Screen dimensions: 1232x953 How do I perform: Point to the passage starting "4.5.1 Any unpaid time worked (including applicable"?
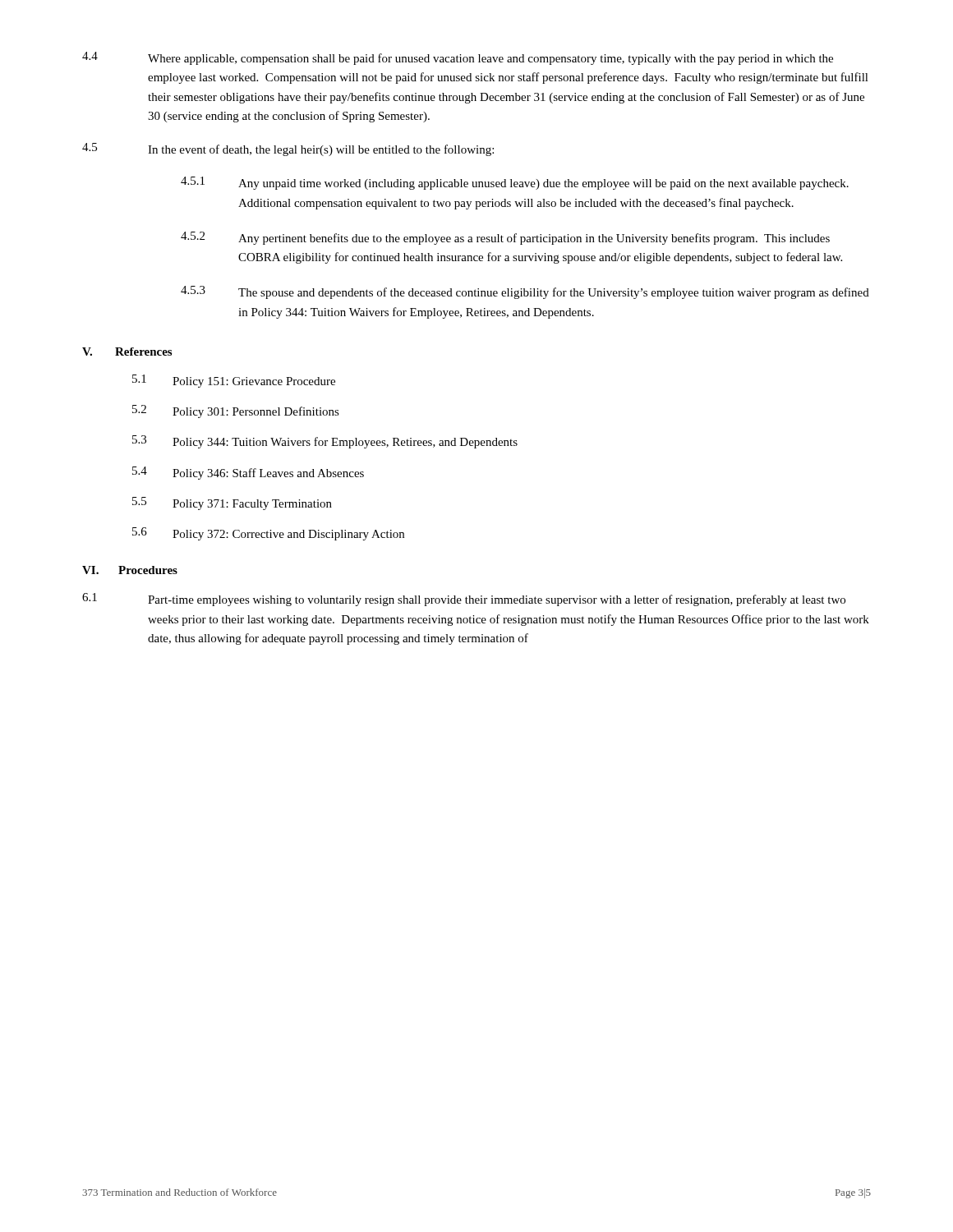click(526, 193)
